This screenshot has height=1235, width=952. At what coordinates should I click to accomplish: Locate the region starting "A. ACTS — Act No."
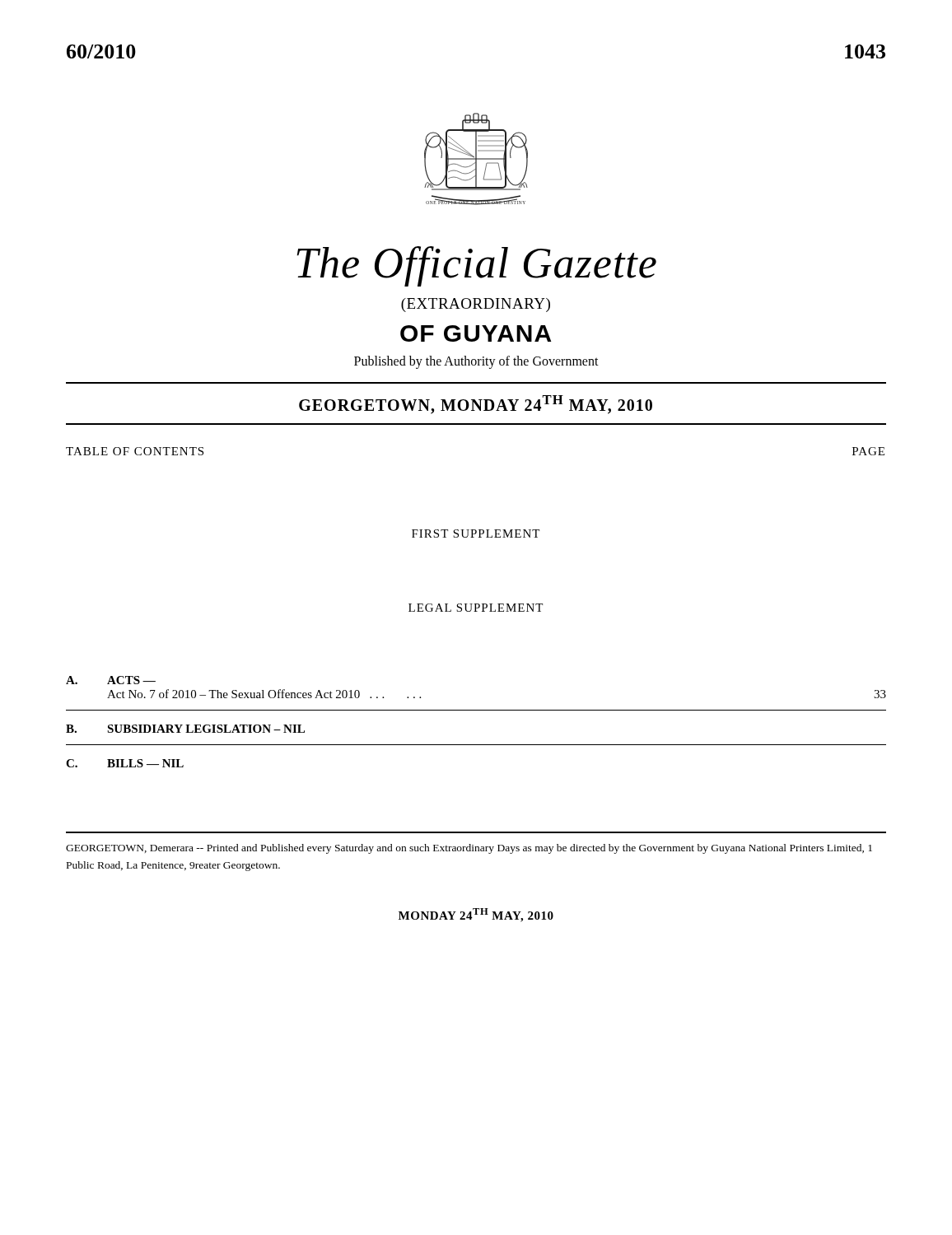pos(111,680)
